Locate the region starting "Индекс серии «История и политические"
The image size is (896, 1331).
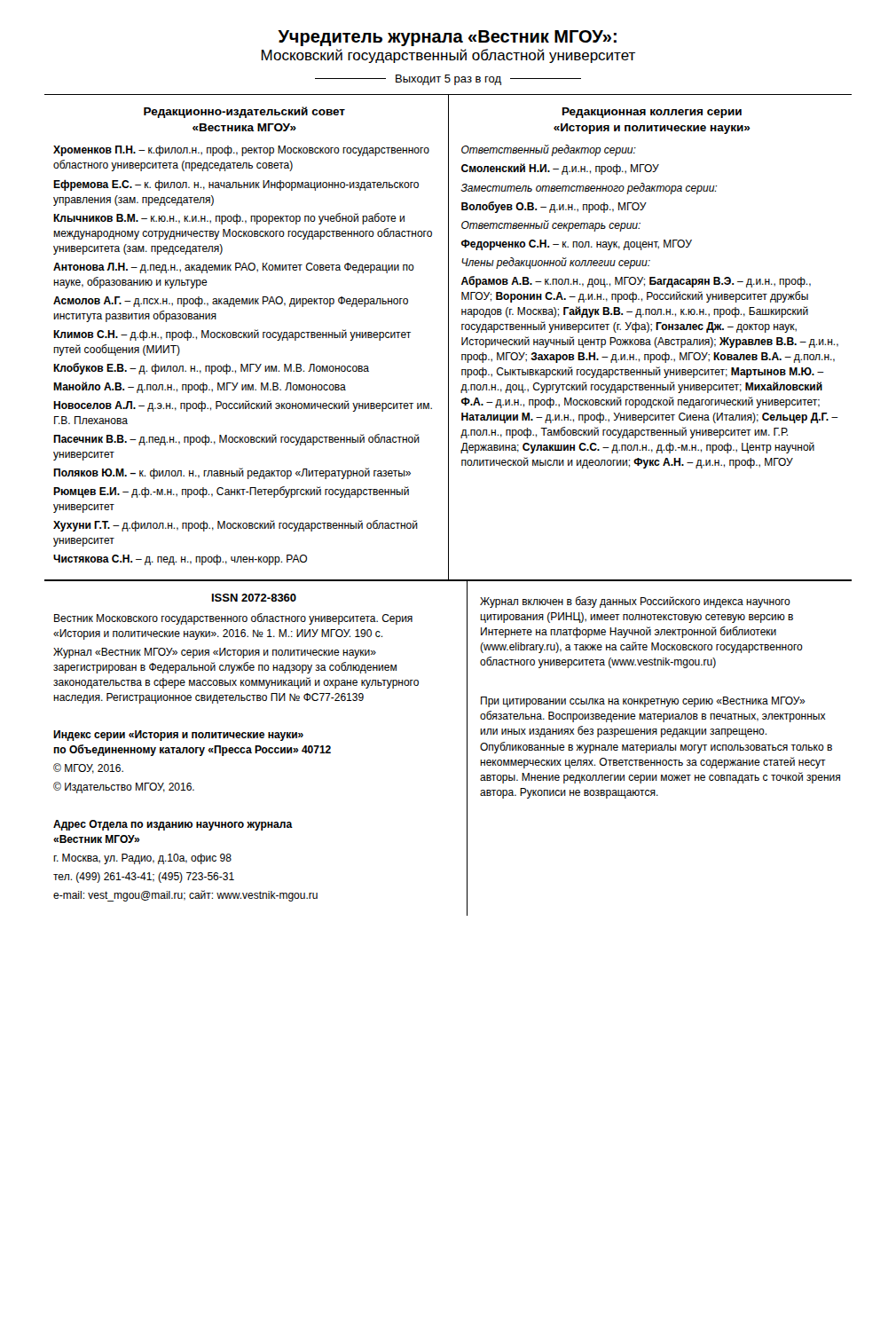[254, 761]
